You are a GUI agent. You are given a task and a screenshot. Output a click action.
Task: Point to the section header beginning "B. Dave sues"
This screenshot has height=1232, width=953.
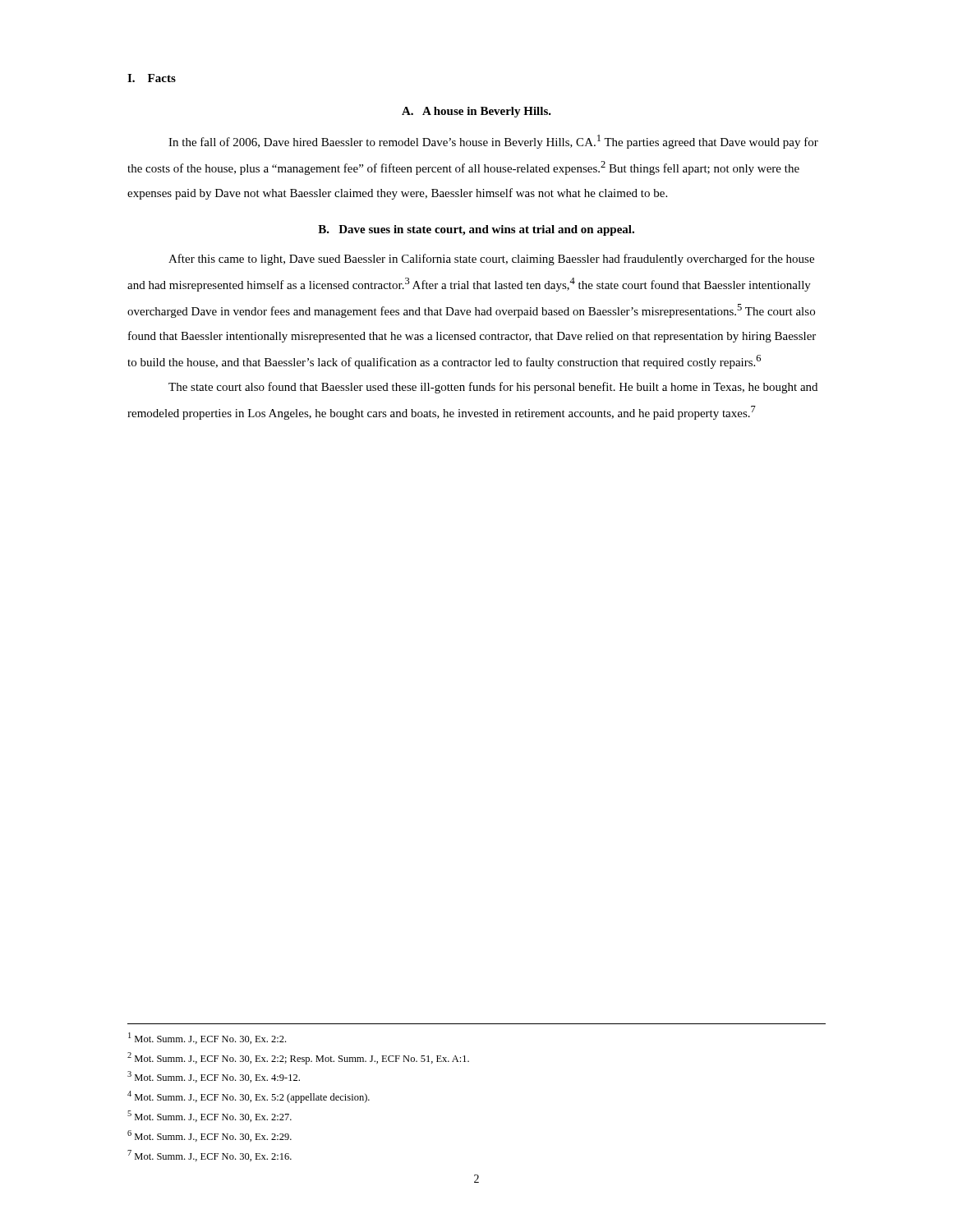(476, 229)
